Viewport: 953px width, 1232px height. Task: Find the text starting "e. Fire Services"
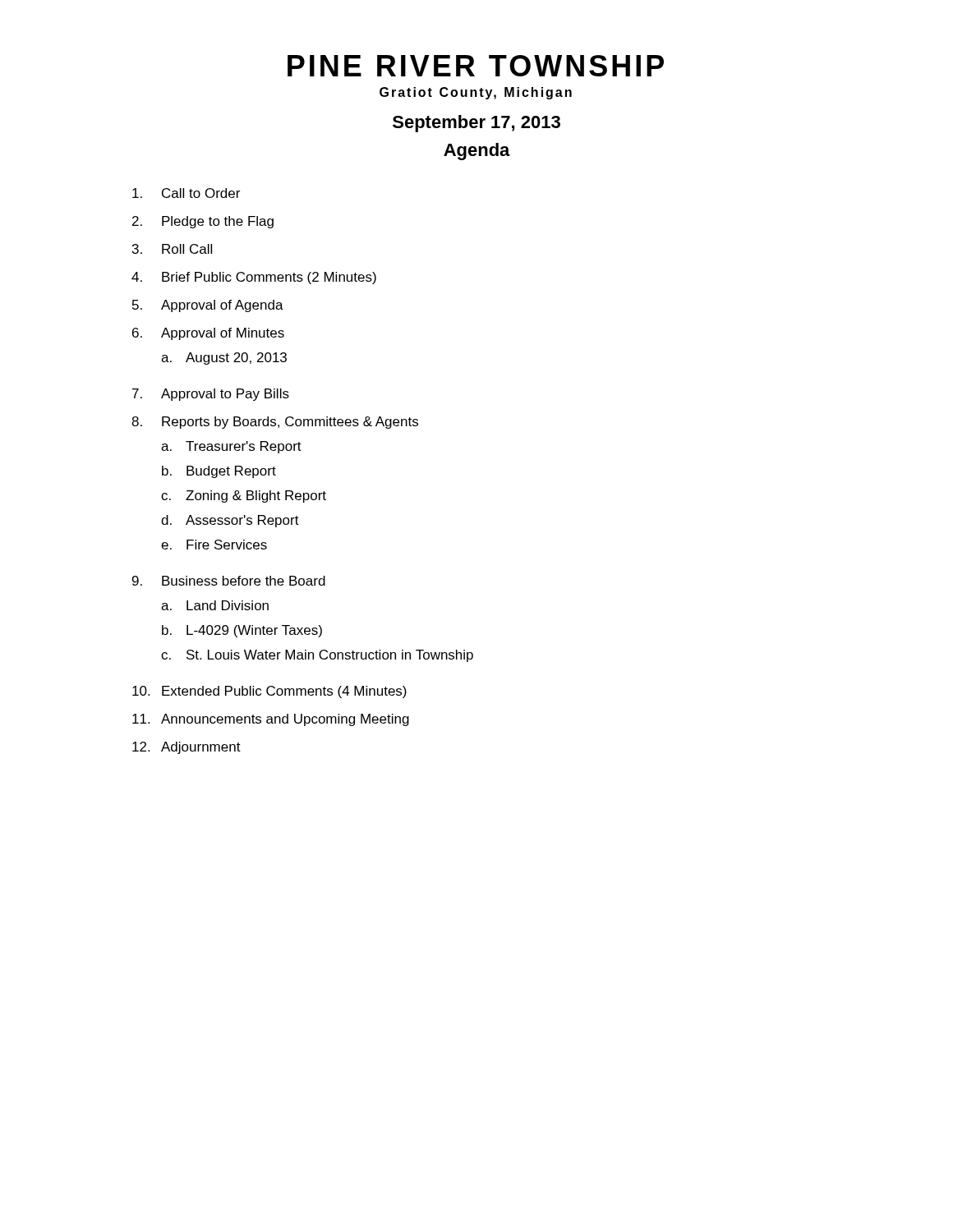(x=214, y=545)
